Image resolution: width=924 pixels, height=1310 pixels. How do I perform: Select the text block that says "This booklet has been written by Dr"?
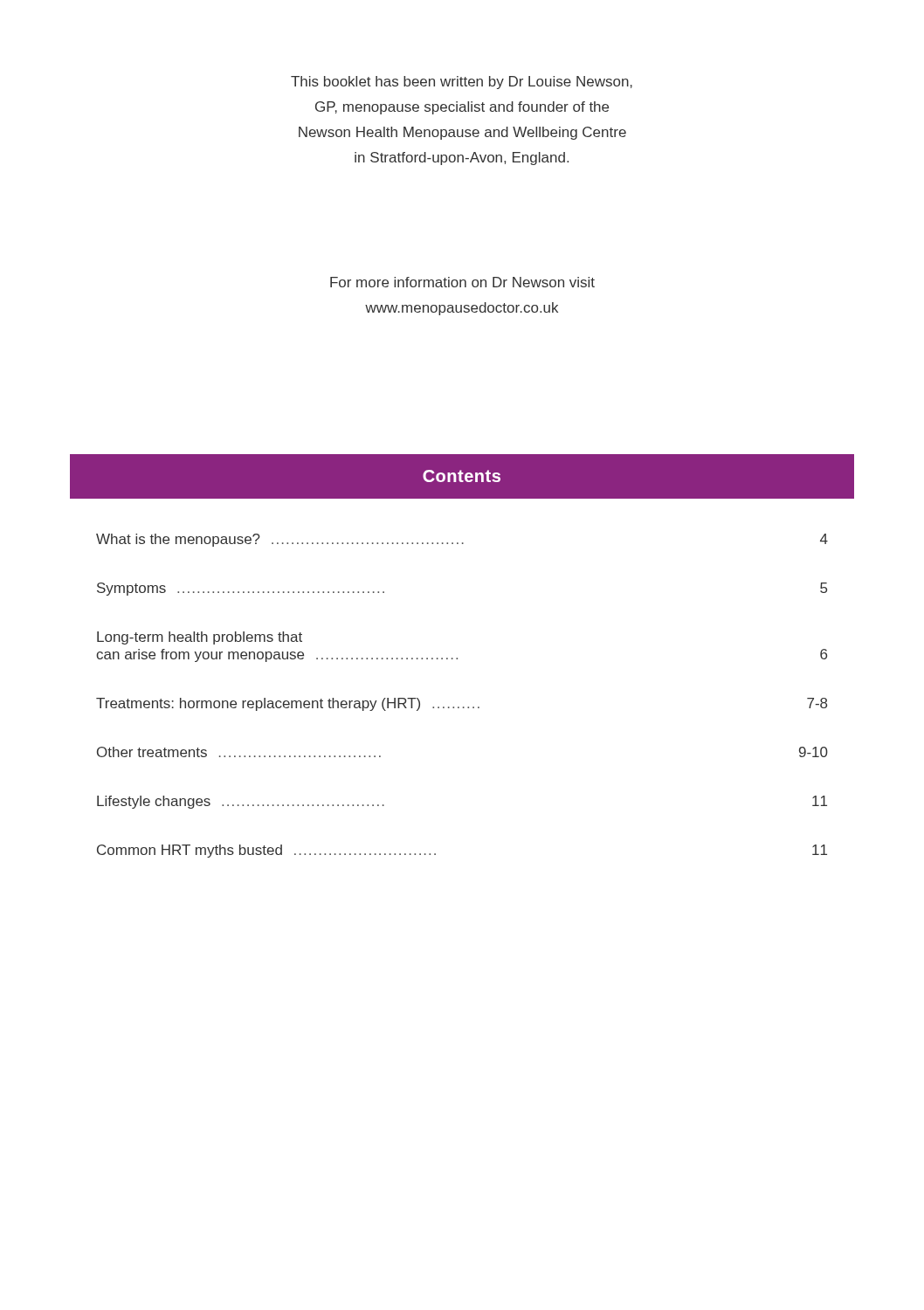(x=462, y=119)
